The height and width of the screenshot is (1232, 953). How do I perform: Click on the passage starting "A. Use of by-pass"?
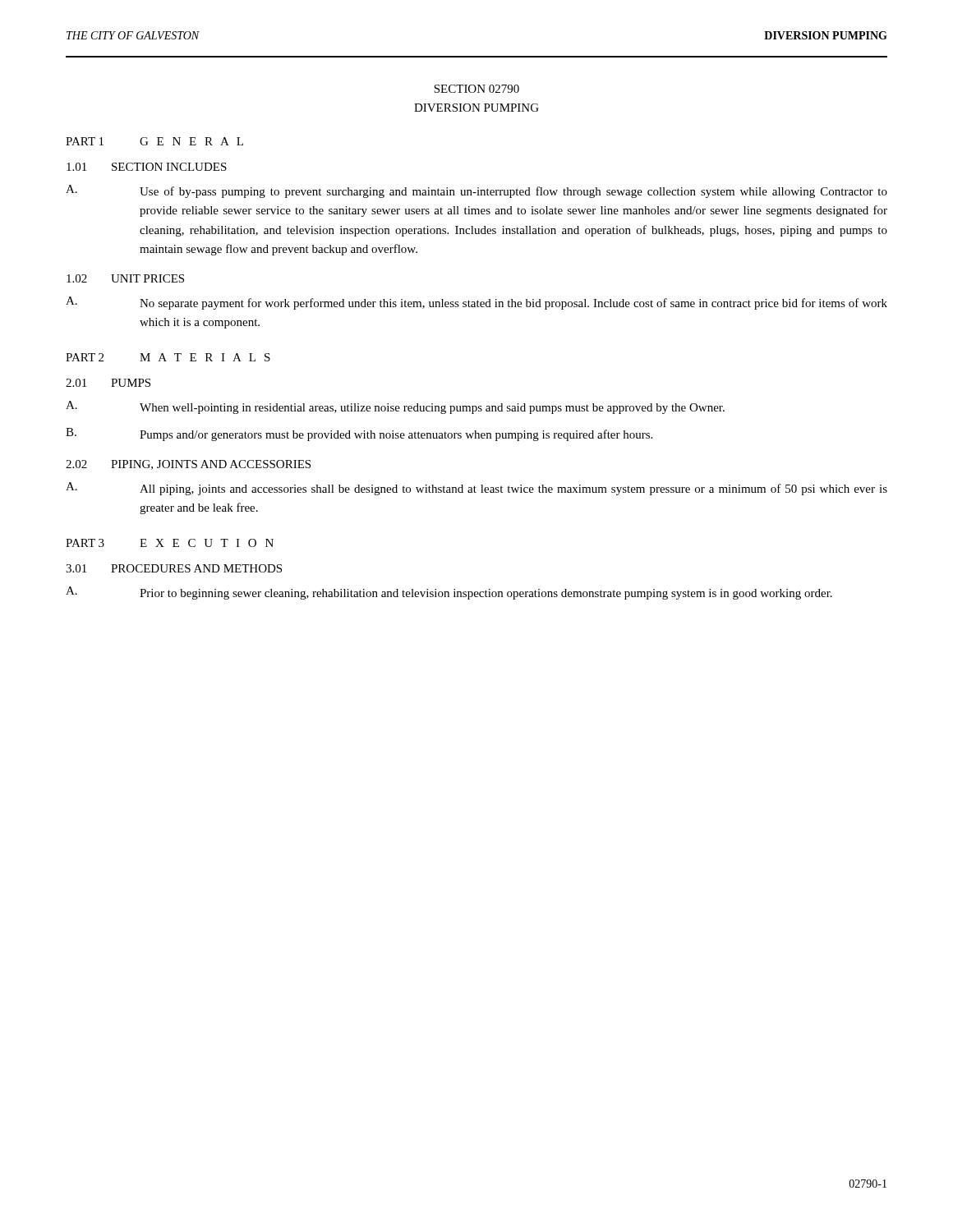click(476, 221)
